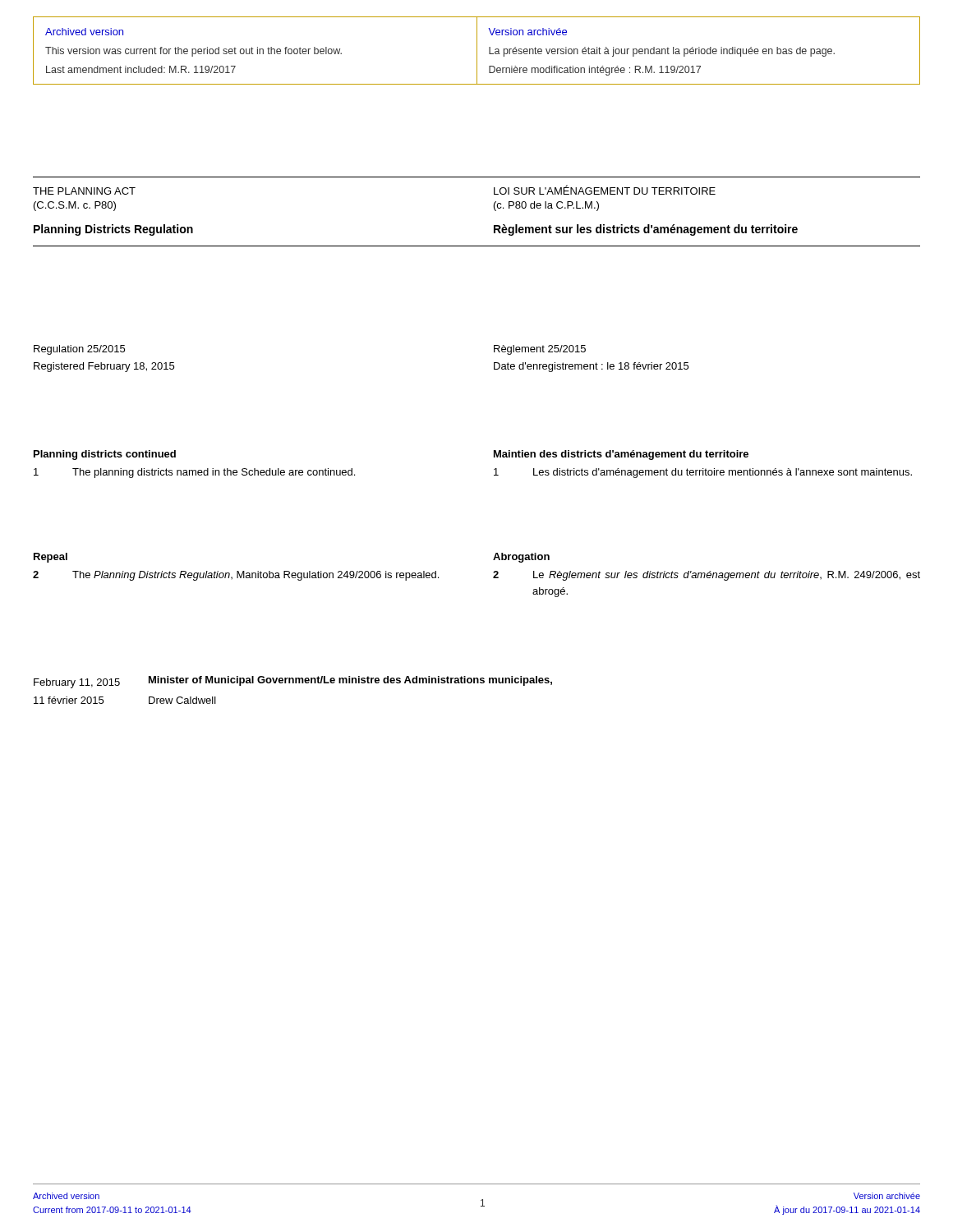This screenshot has height=1232, width=953.
Task: Point to the region starting "Planning Districts Regulation"
Action: click(113, 229)
